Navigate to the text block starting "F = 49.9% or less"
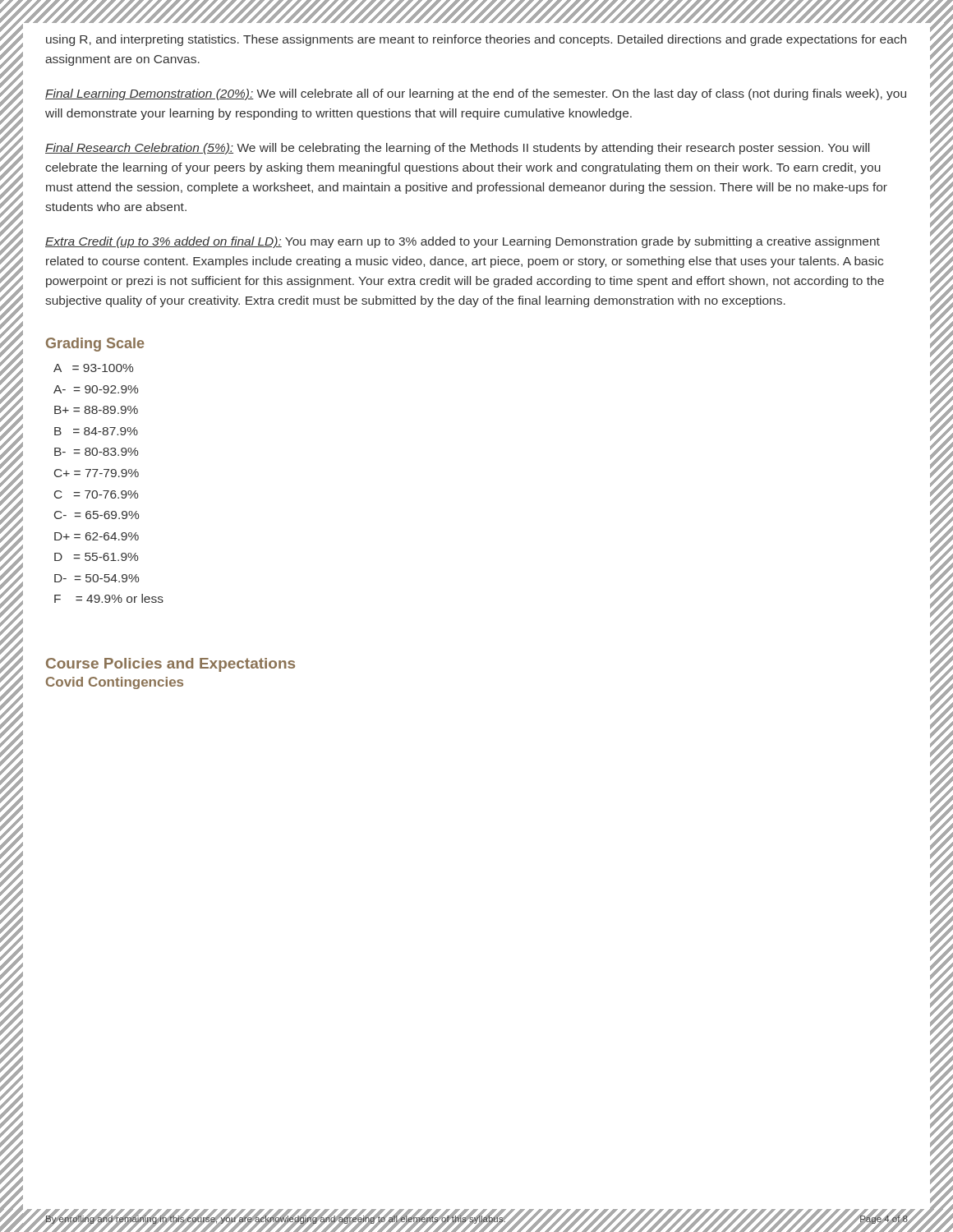The height and width of the screenshot is (1232, 953). [x=108, y=599]
